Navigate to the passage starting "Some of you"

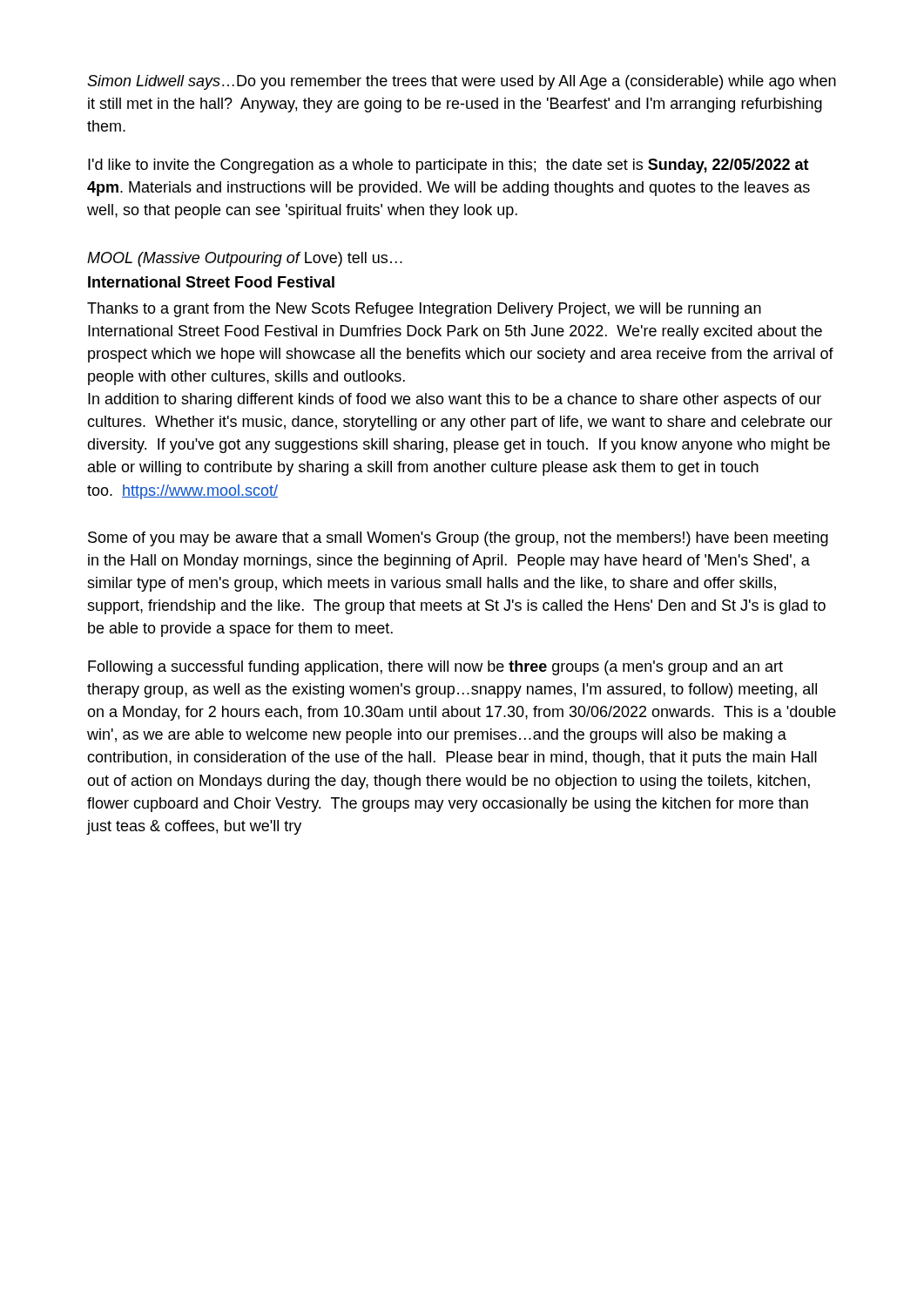(x=458, y=583)
